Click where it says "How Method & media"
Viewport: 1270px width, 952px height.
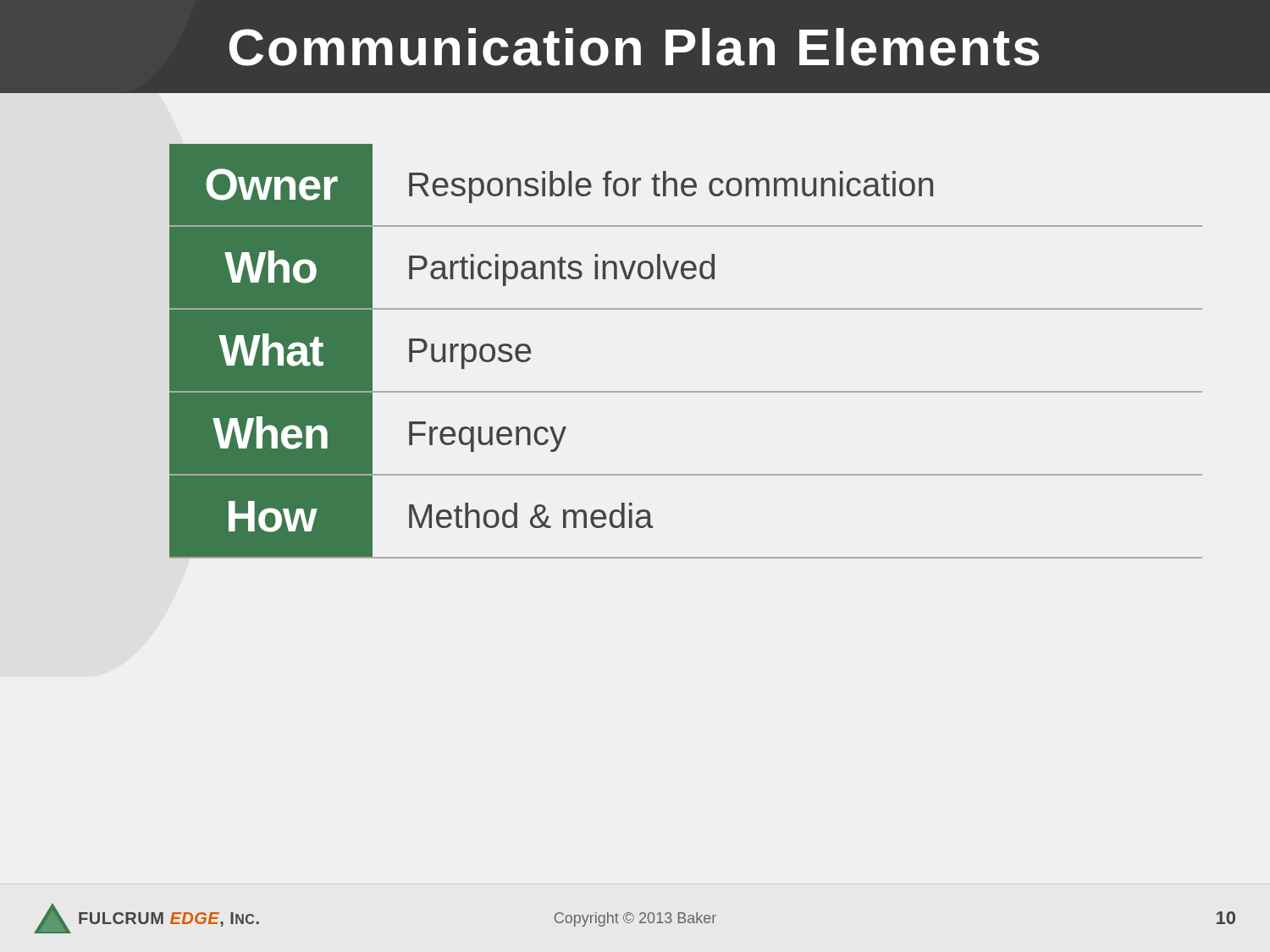[686, 516]
